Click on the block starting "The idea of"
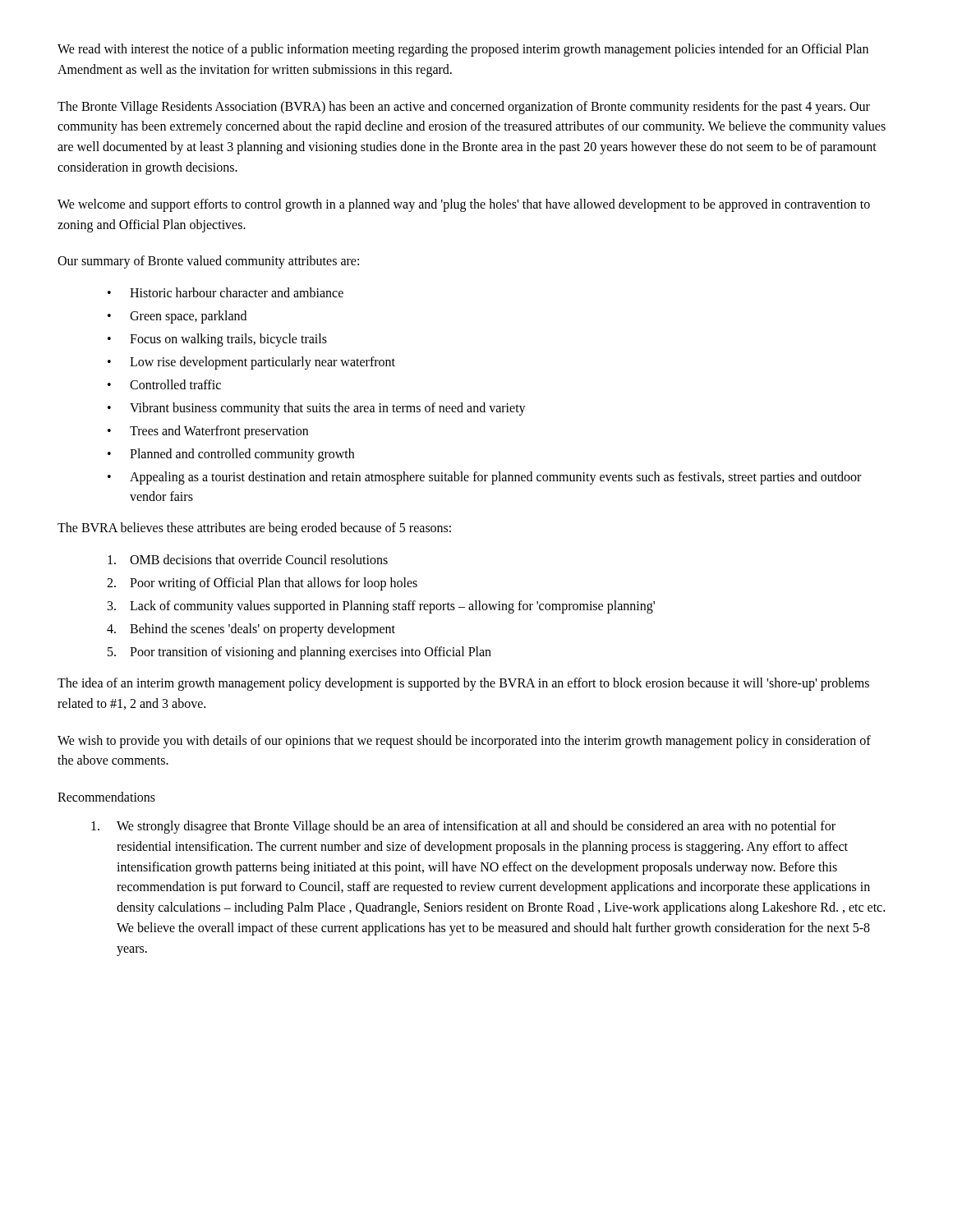953x1232 pixels. click(x=463, y=693)
